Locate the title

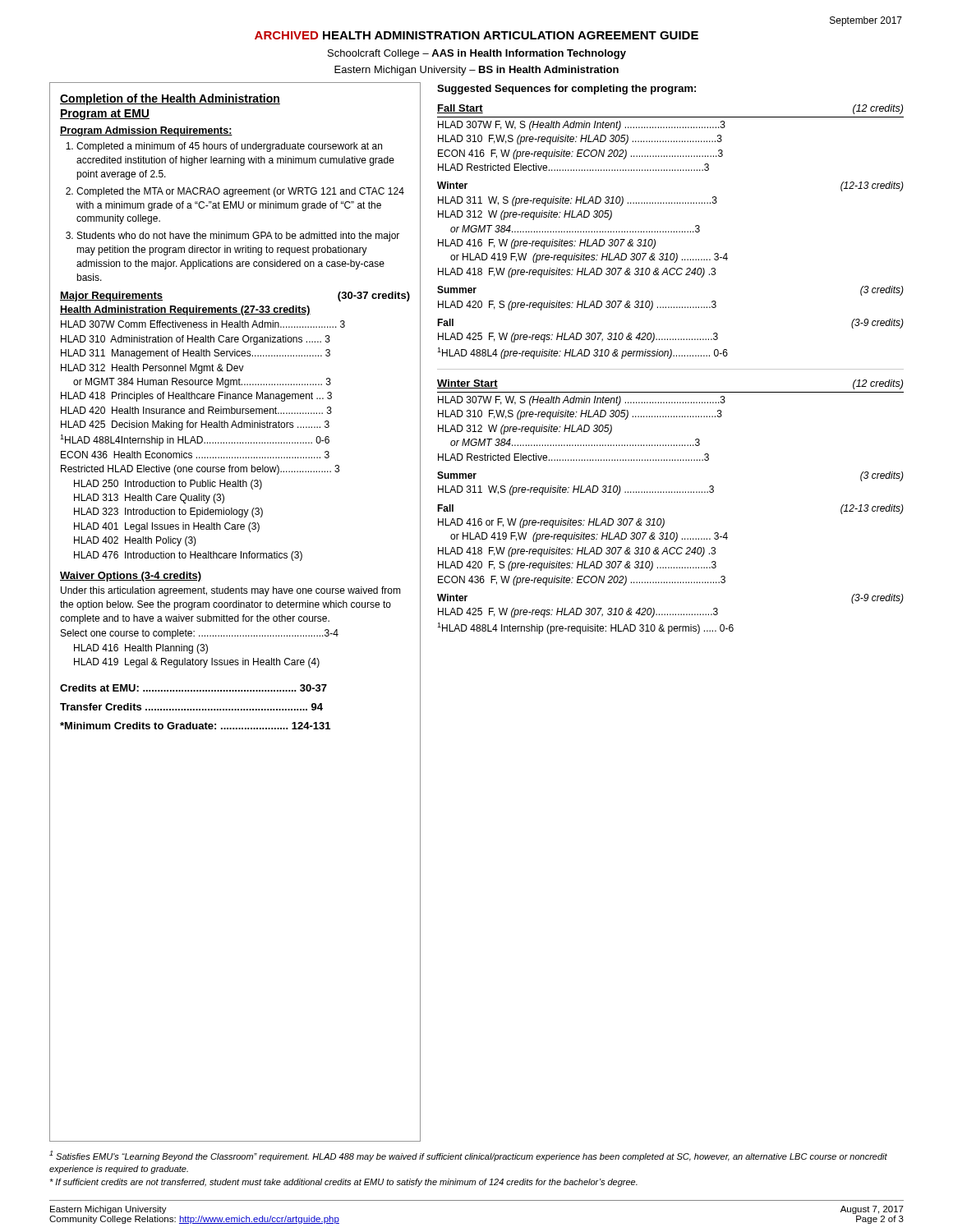coord(476,35)
